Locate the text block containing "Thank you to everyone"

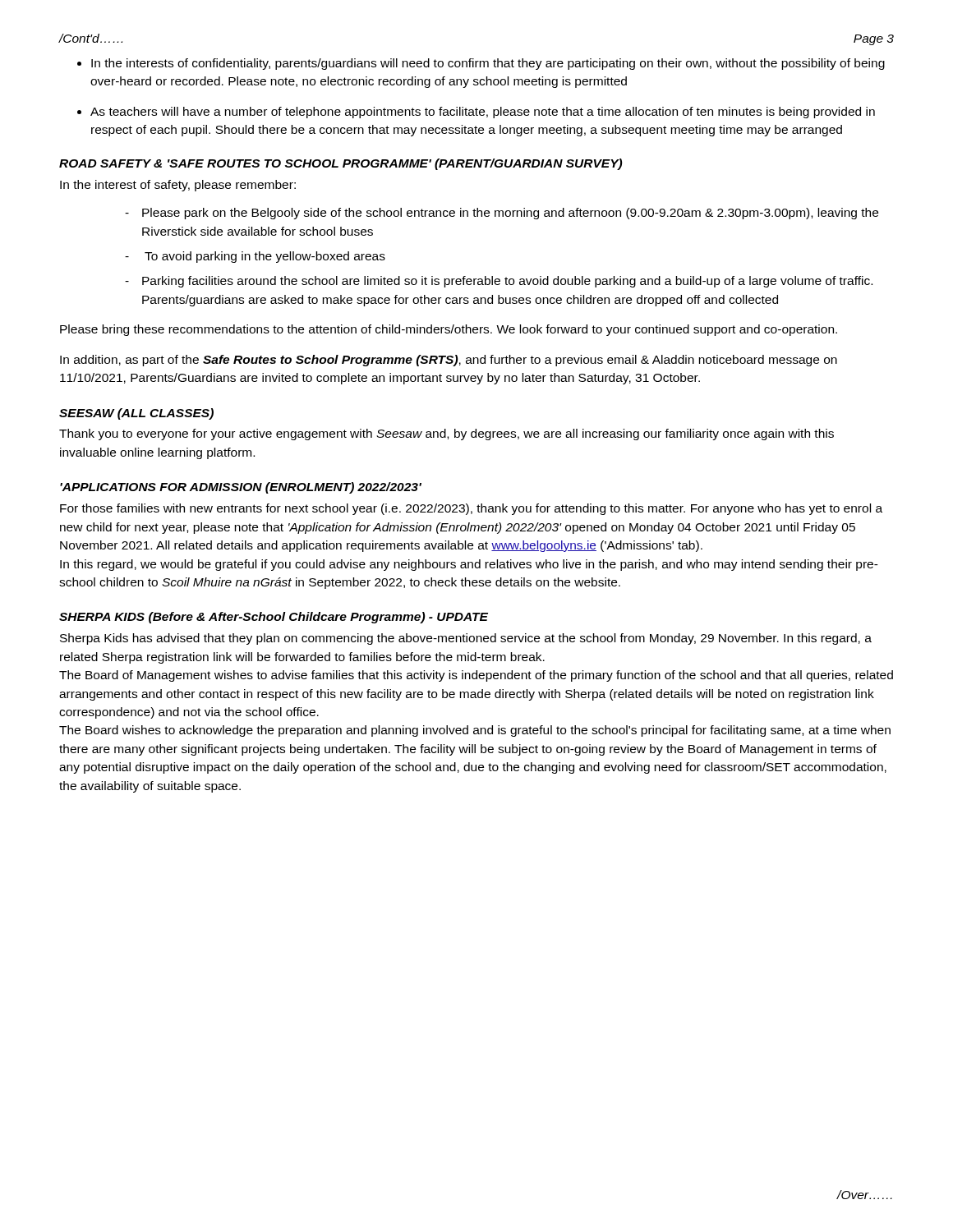point(447,443)
